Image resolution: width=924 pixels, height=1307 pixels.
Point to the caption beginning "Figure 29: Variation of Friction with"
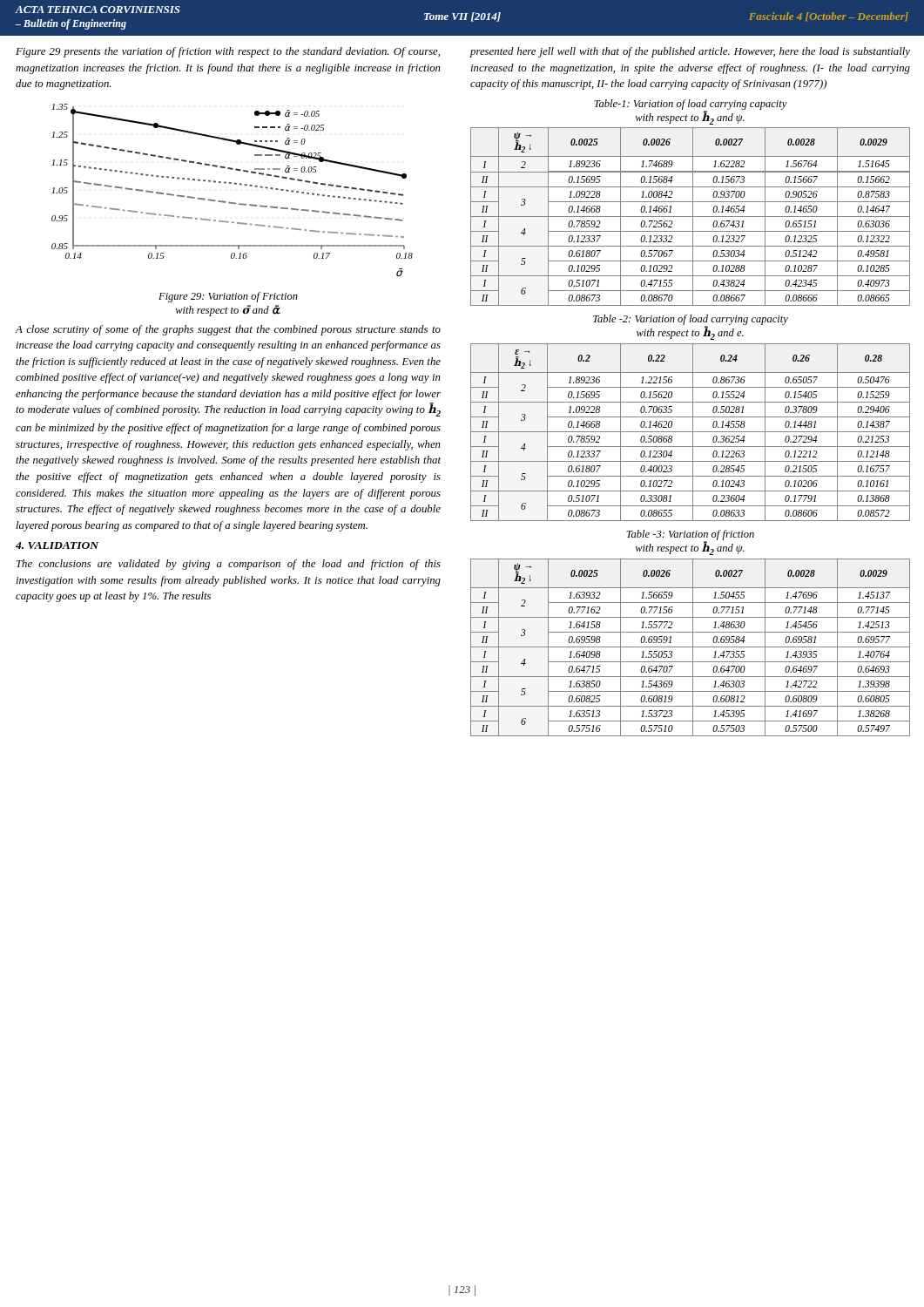pos(228,303)
